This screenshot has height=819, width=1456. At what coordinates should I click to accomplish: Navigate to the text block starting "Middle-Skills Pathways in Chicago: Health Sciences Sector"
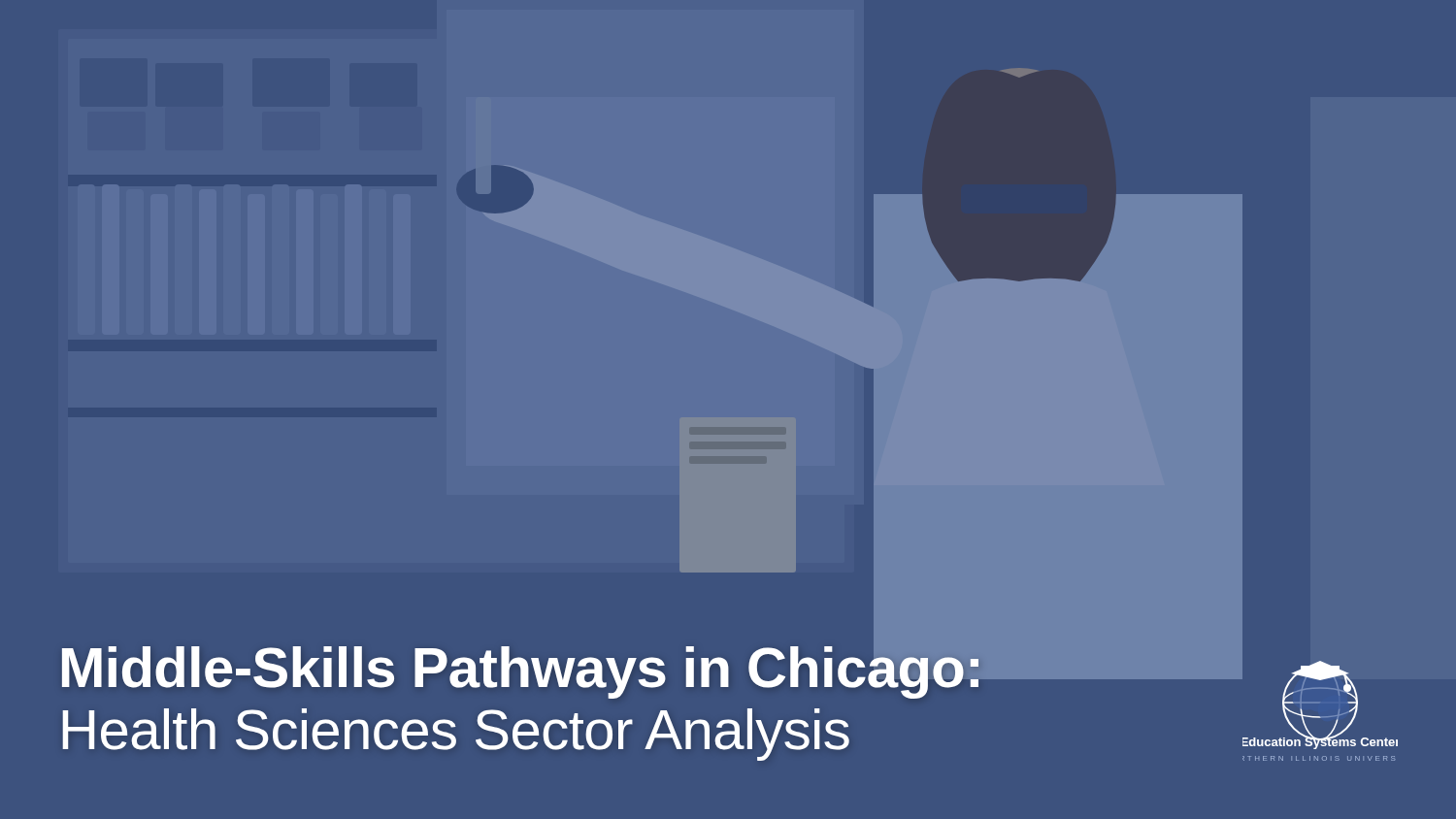tap(728, 699)
